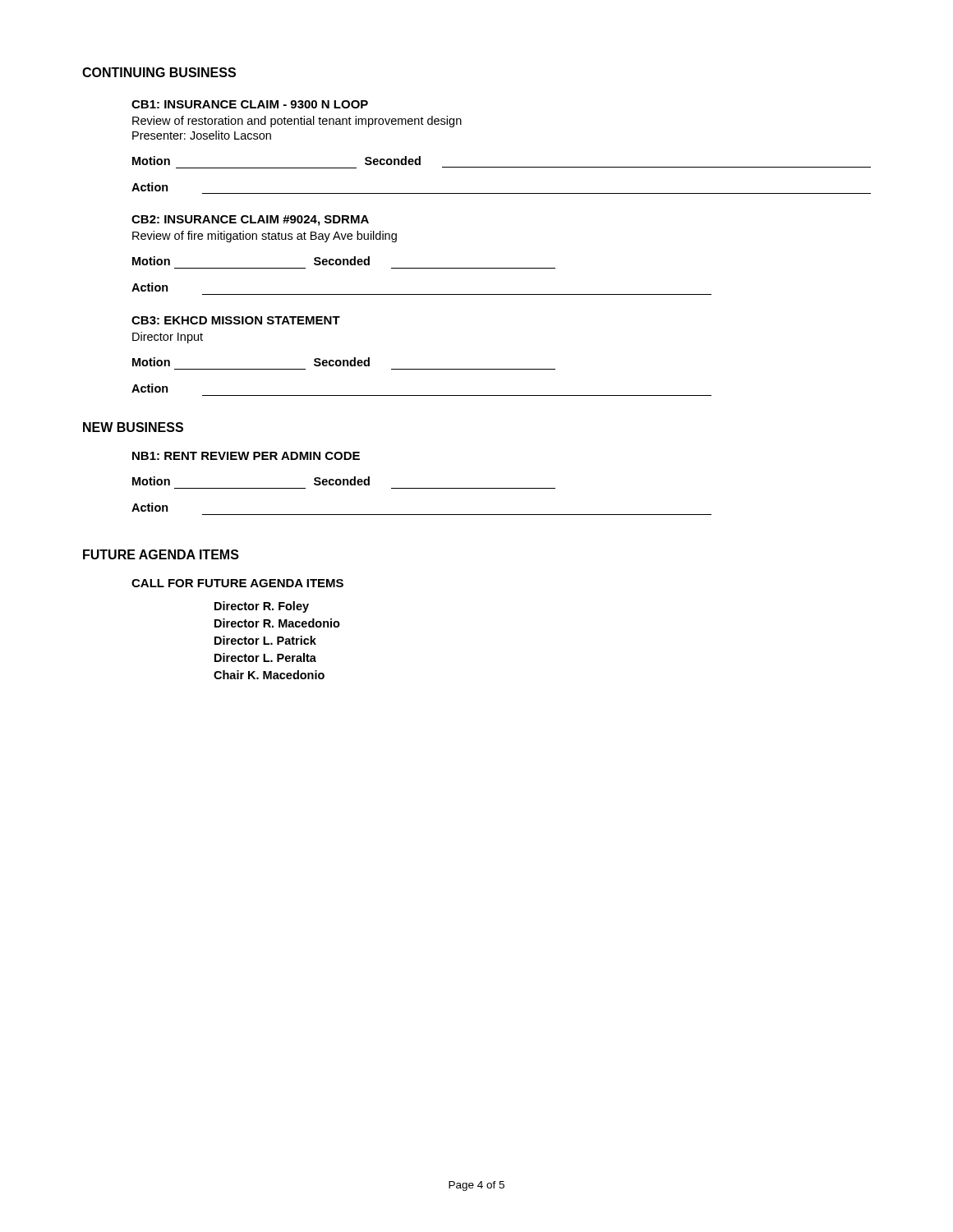Select the text that reads "Presenter: Joselito Lacson"

pos(202,136)
